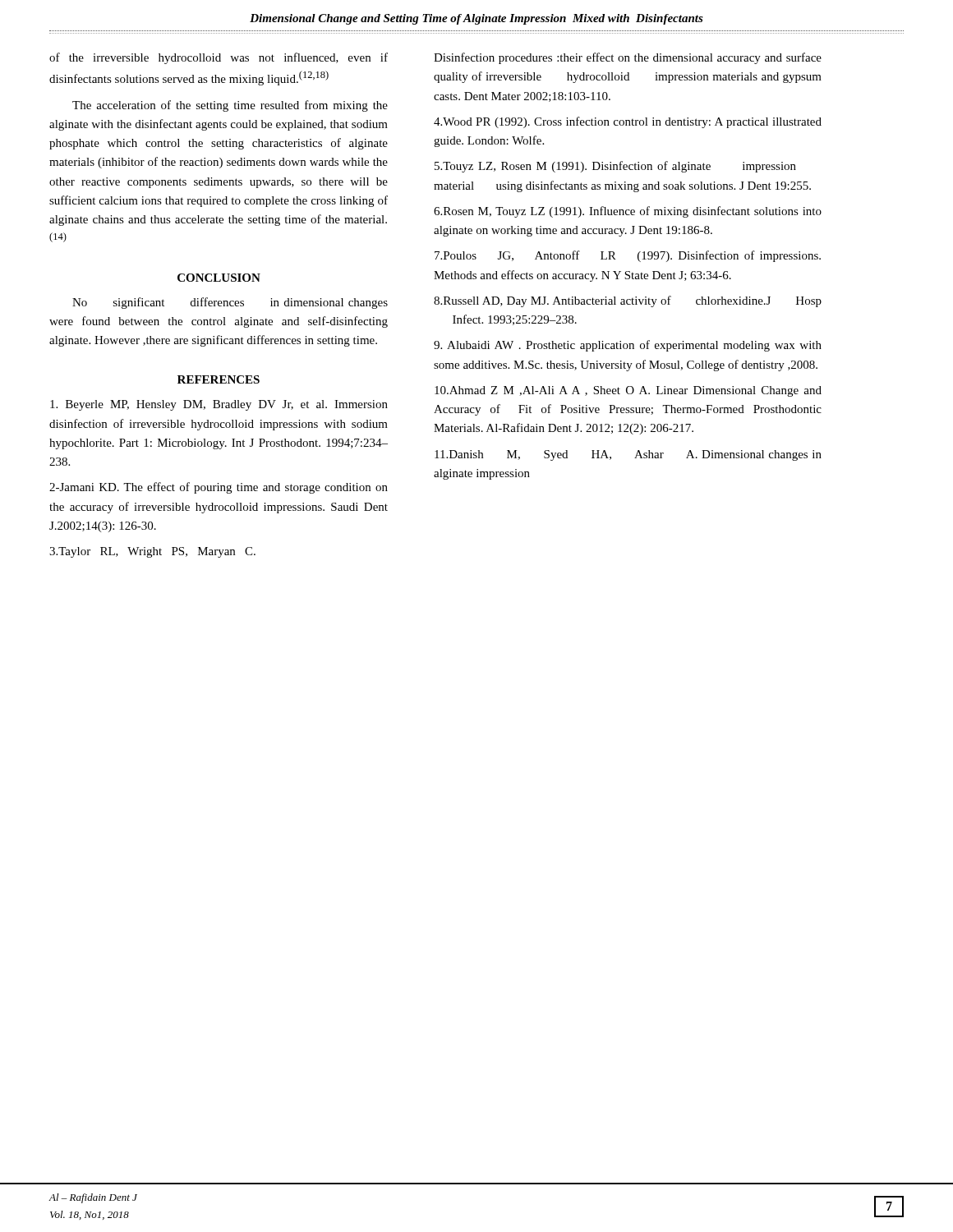Viewport: 953px width, 1232px height.
Task: Find the list item containing "Beyerle MP, Hensley"
Action: 219,433
